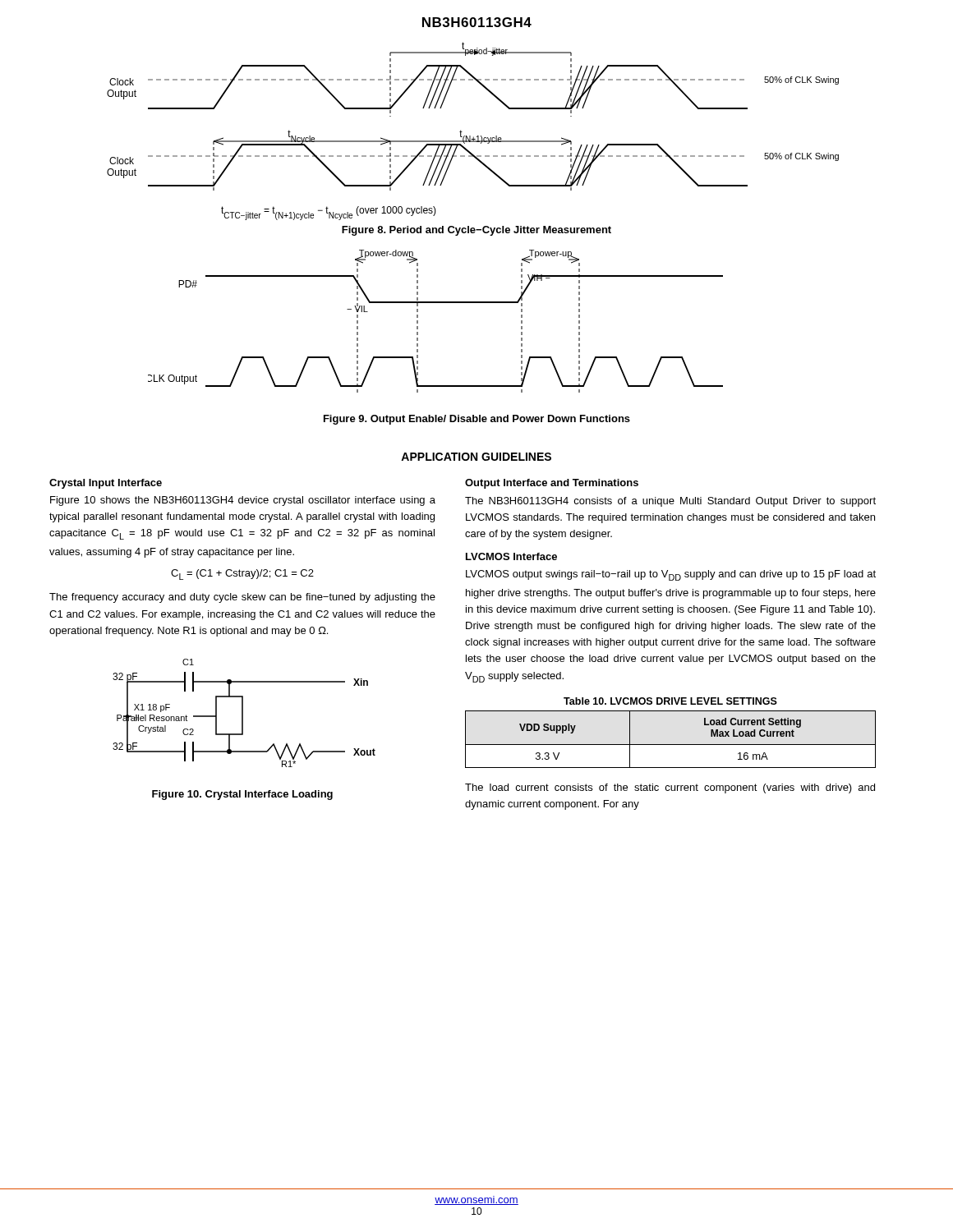
Task: Click on the caption that reads "Figure 9. Output Enable/ Disable"
Action: (x=476, y=419)
